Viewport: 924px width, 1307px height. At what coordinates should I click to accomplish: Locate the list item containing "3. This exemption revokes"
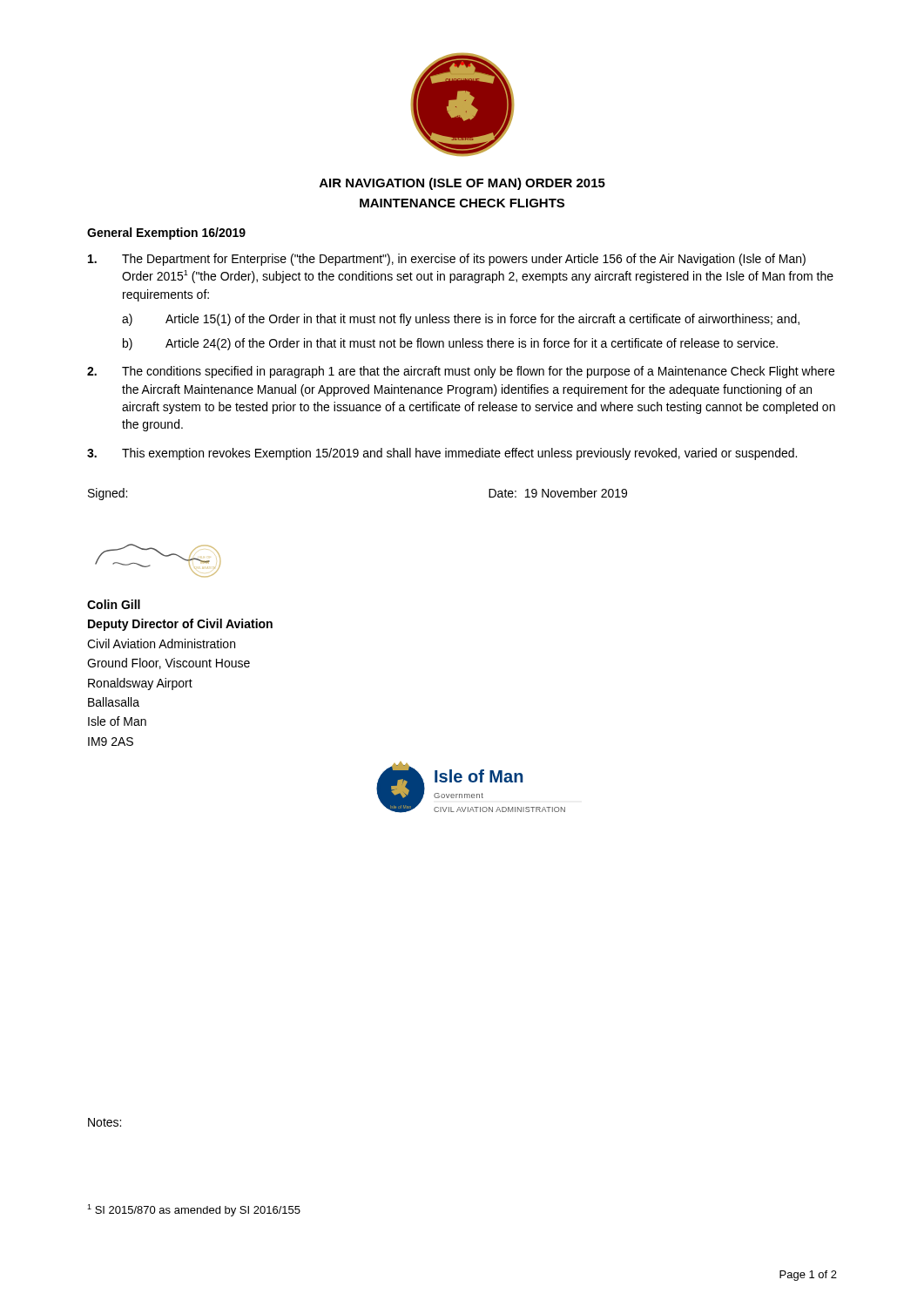coord(462,453)
